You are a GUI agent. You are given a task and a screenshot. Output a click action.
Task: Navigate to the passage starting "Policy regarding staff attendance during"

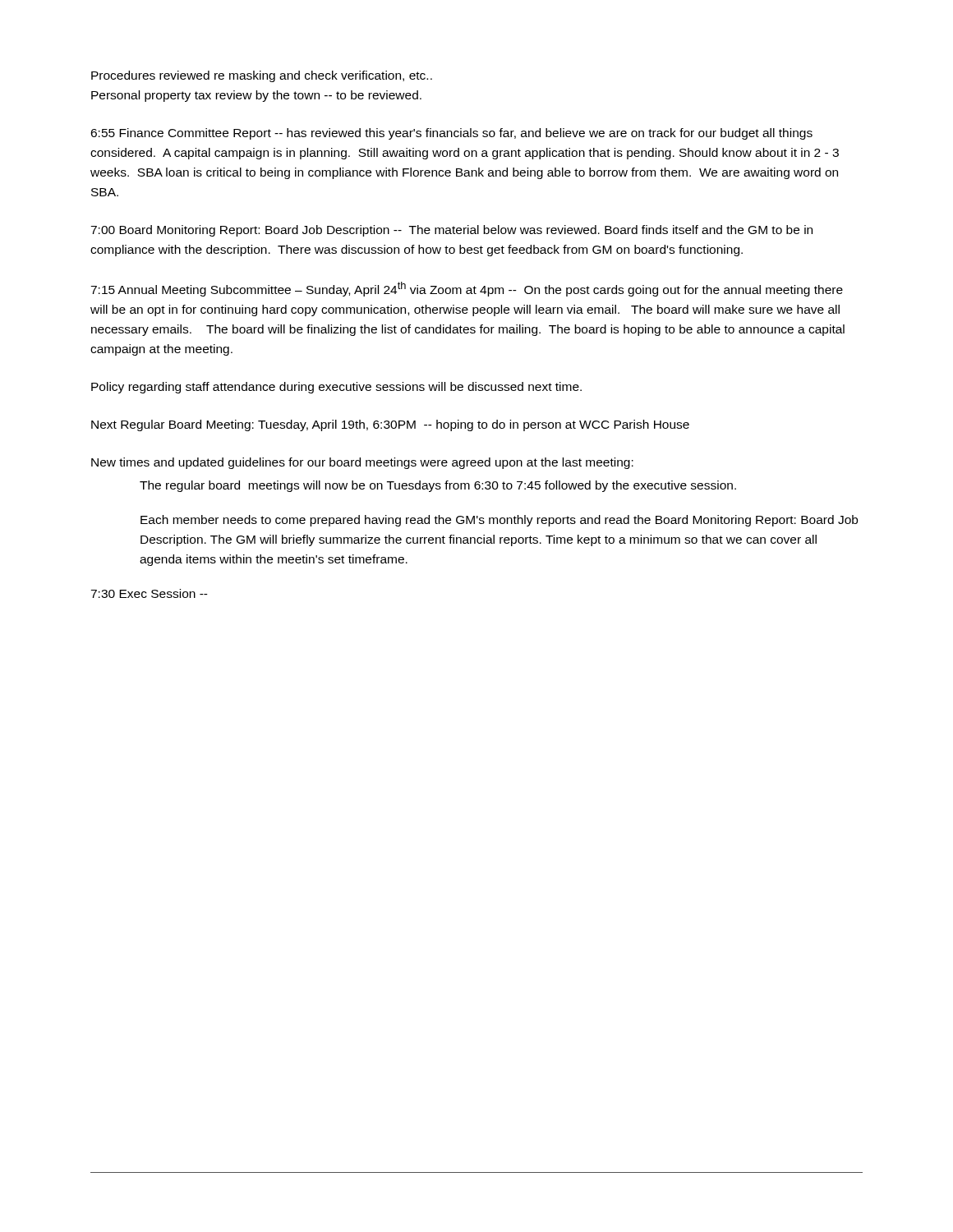pyautogui.click(x=337, y=387)
